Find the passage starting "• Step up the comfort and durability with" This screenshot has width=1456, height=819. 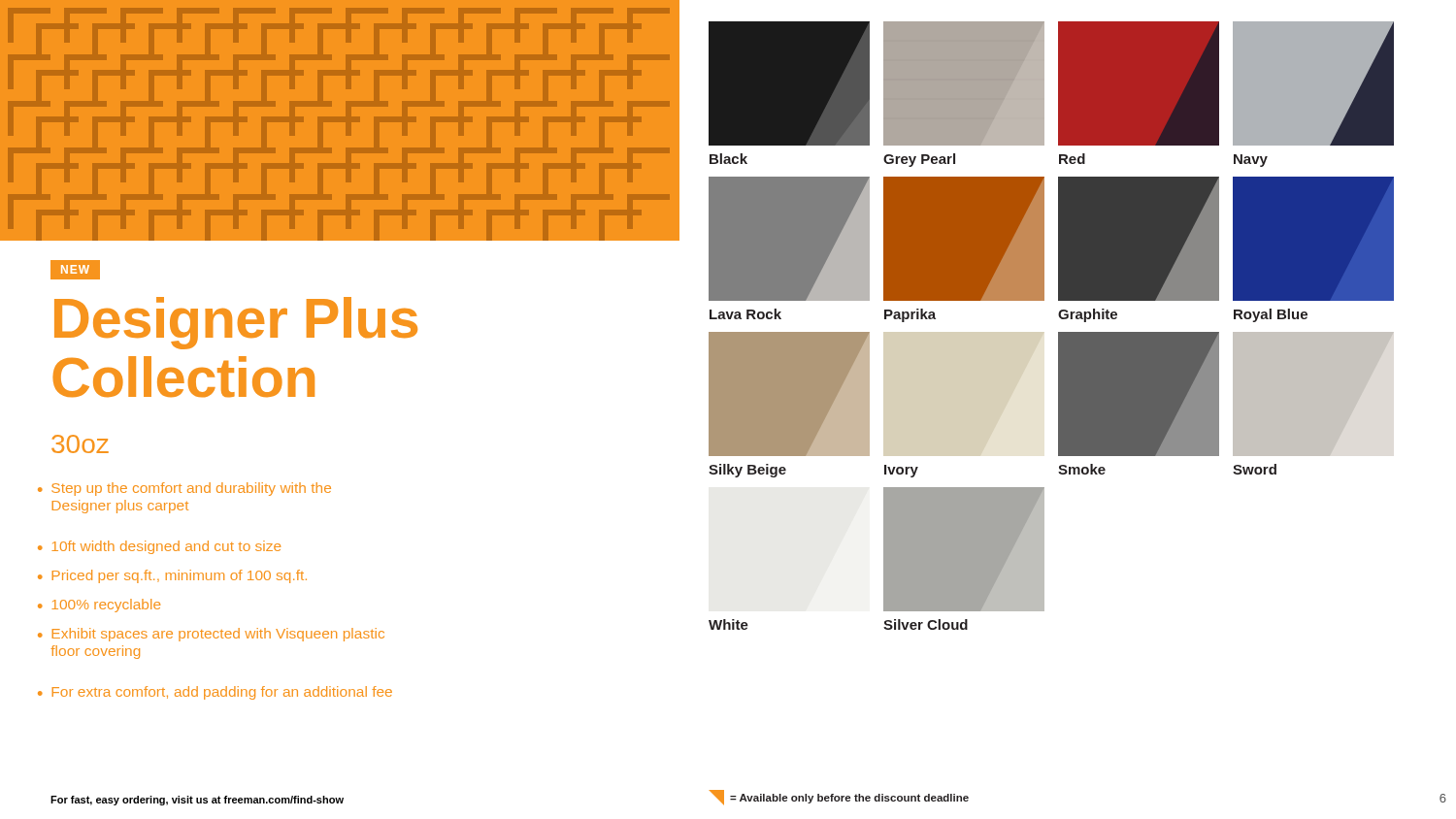click(184, 497)
